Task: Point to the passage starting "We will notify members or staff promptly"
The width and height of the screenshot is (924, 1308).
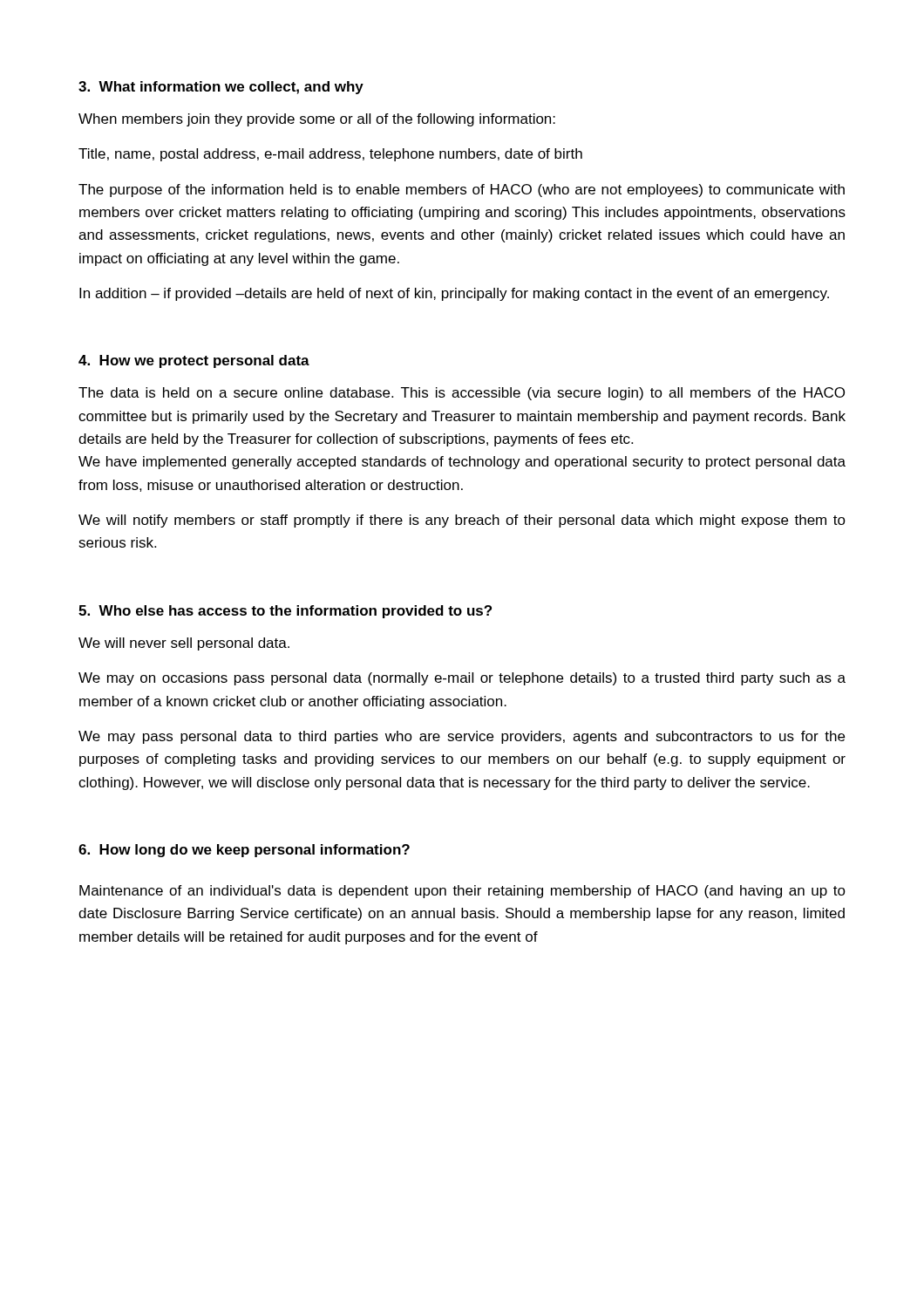Action: 462,532
